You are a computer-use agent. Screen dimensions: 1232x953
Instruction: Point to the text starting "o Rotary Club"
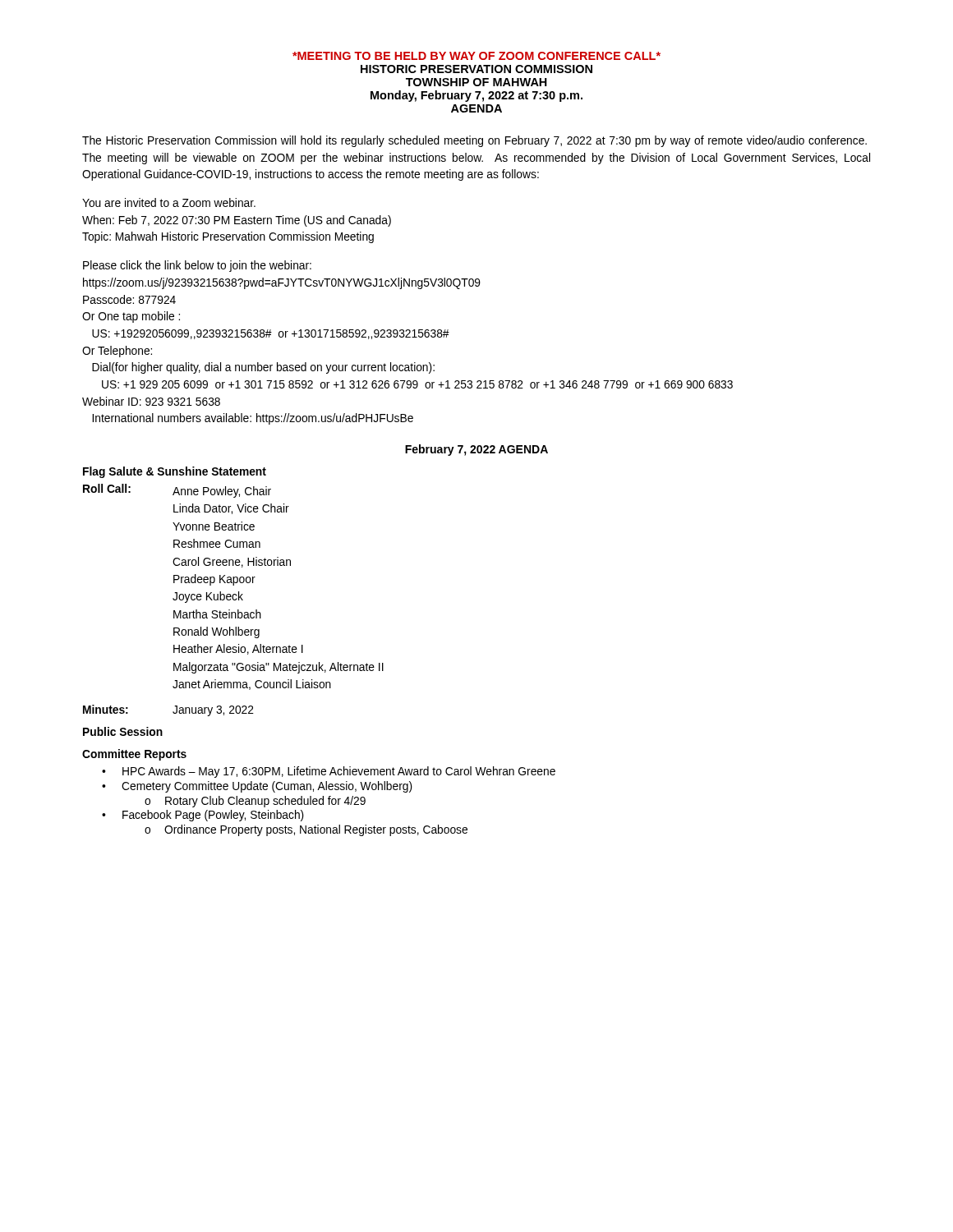[x=255, y=801]
